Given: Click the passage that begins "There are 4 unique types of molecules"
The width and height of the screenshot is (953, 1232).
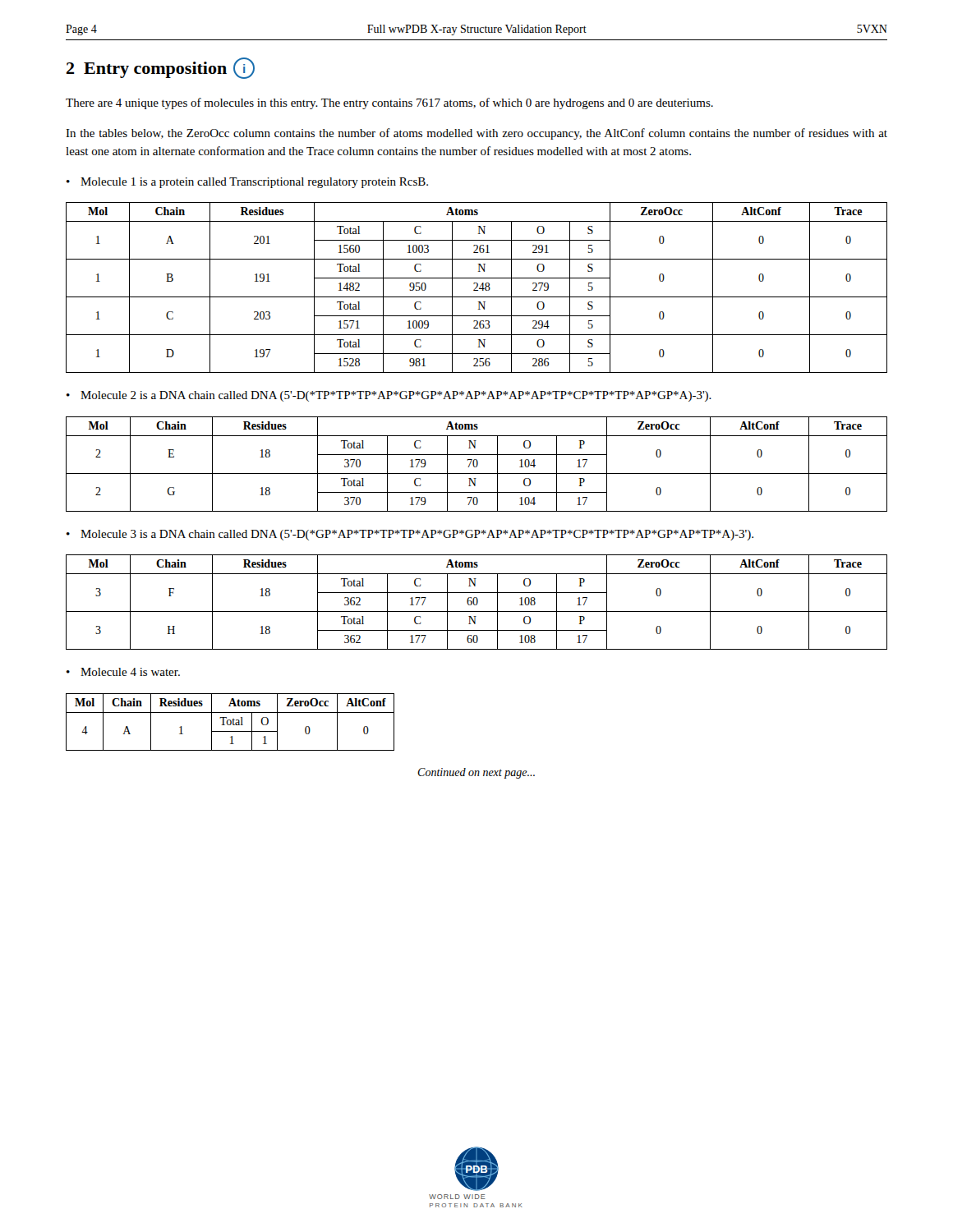Looking at the screenshot, I should tap(476, 103).
